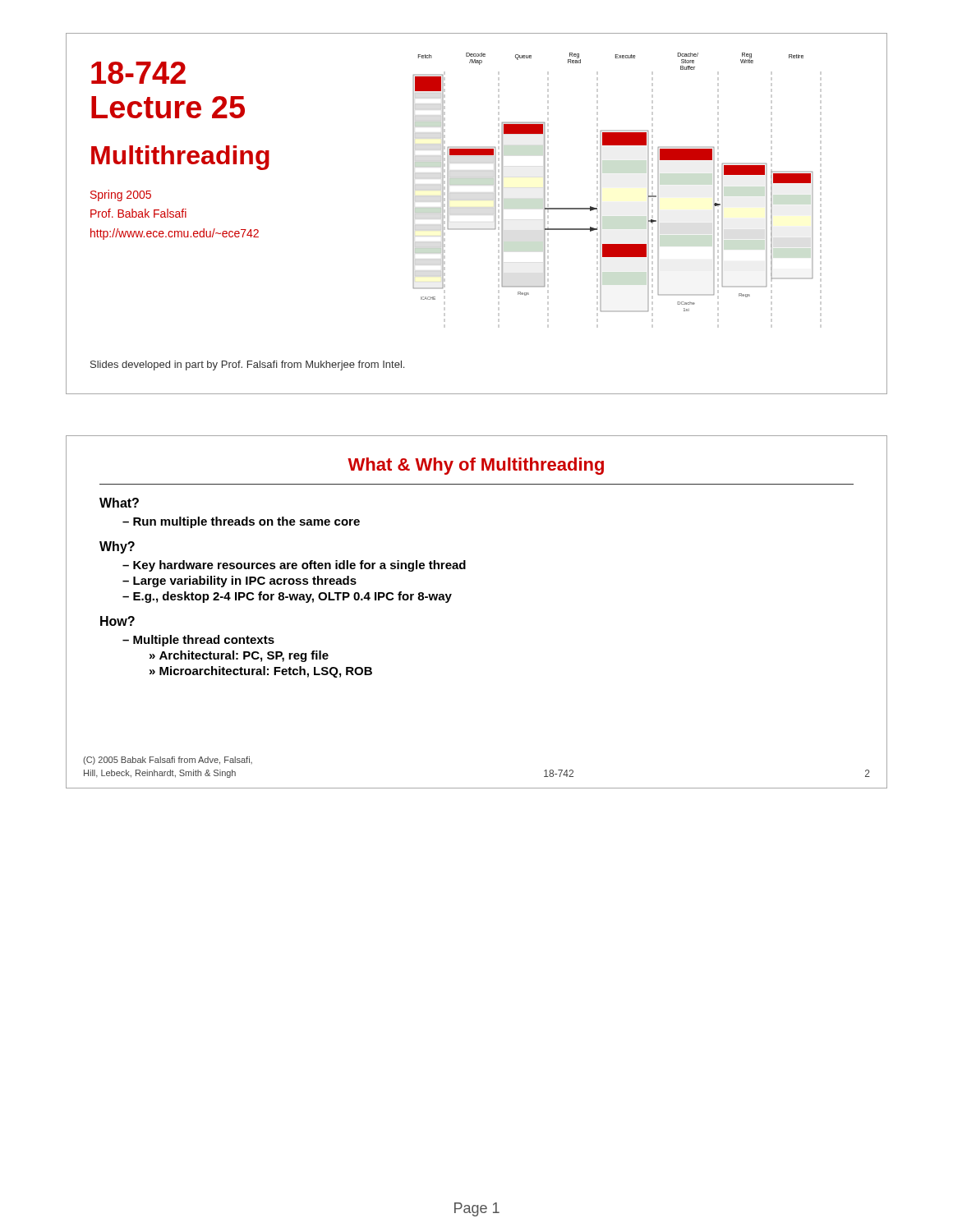This screenshot has height=1232, width=953.
Task: Point to the element starting "– Run multiple threads on the same"
Action: [241, 521]
